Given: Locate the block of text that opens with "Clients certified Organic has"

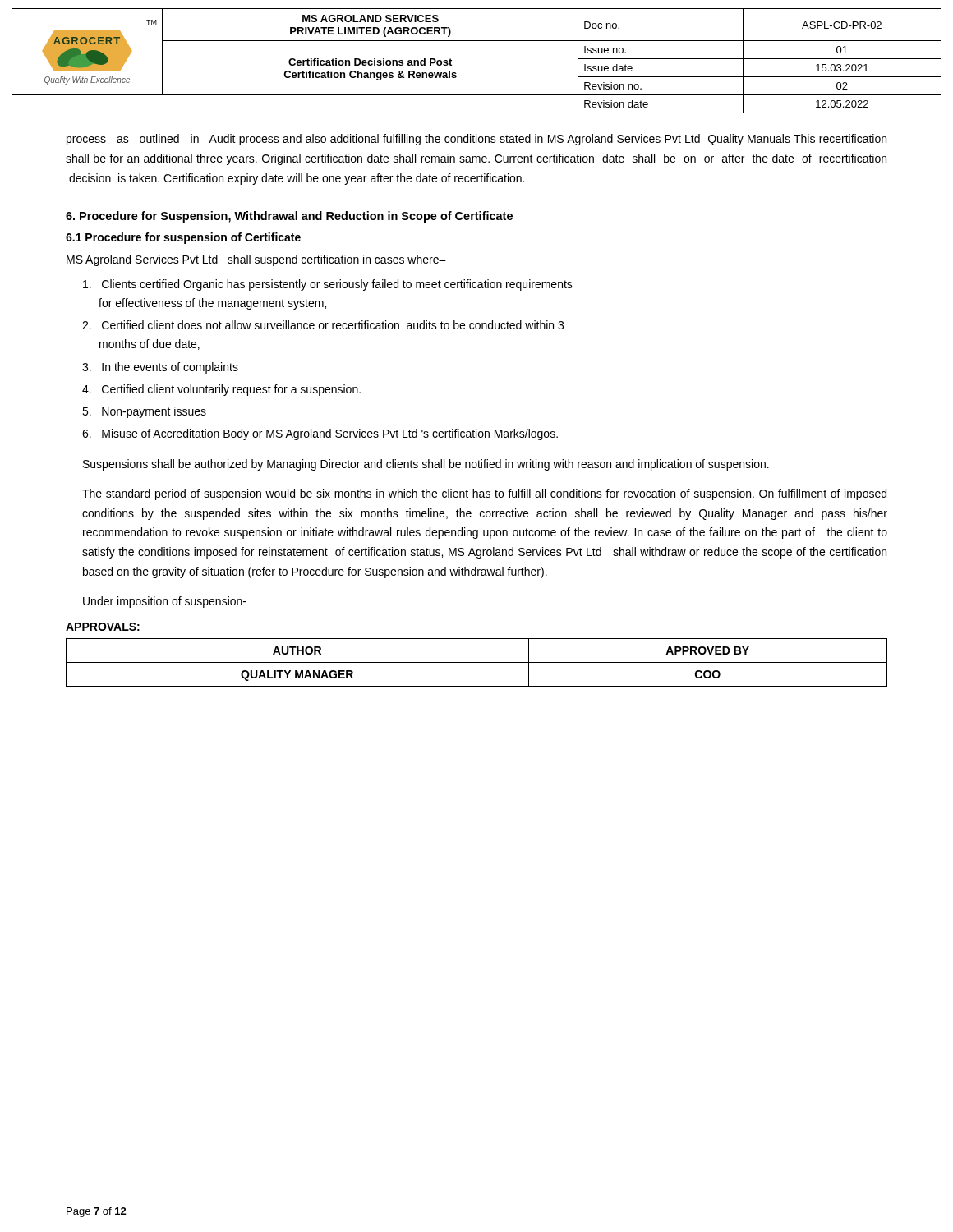Looking at the screenshot, I should coord(485,295).
